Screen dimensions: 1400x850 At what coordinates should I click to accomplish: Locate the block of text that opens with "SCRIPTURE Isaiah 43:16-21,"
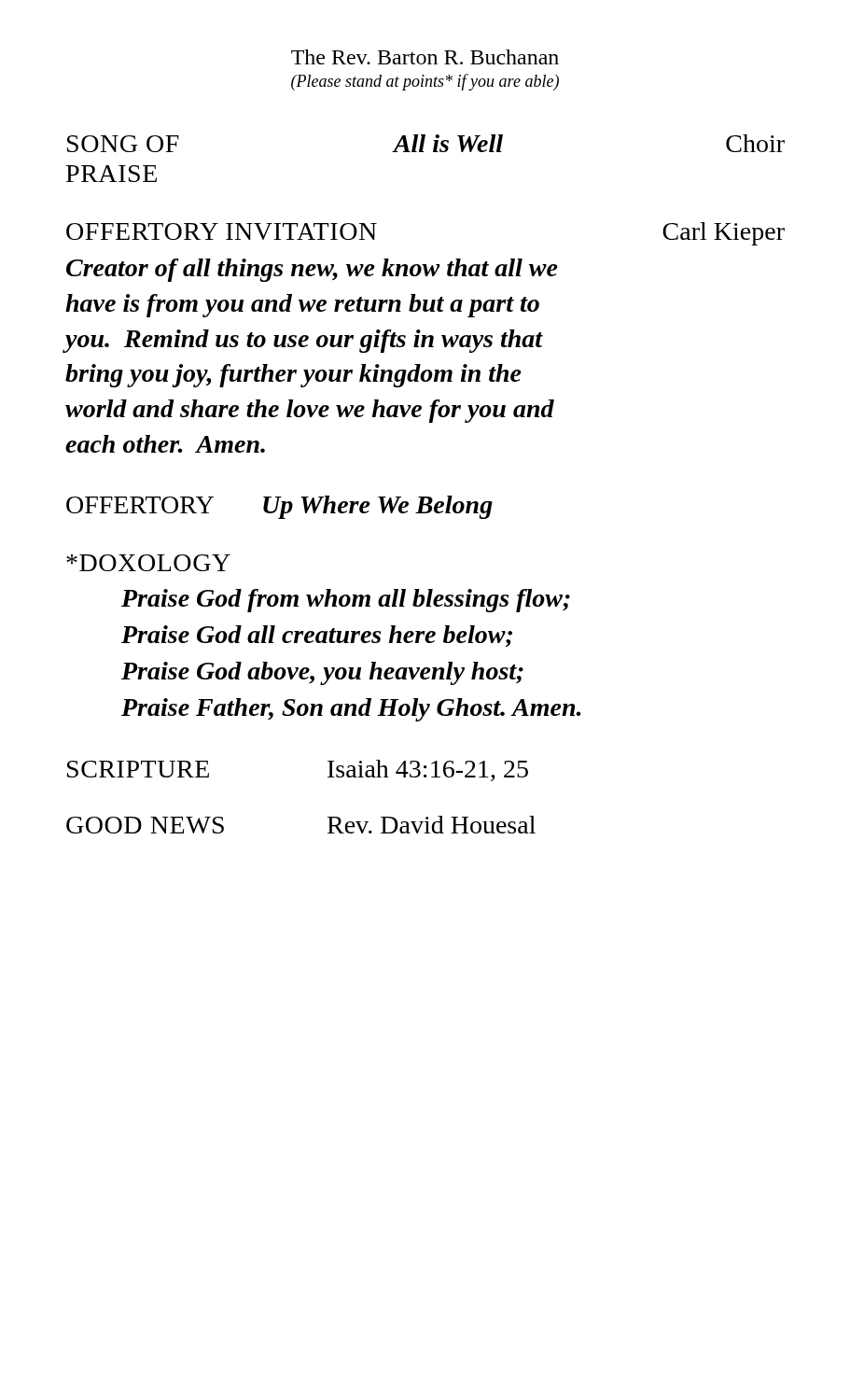coord(132,770)
